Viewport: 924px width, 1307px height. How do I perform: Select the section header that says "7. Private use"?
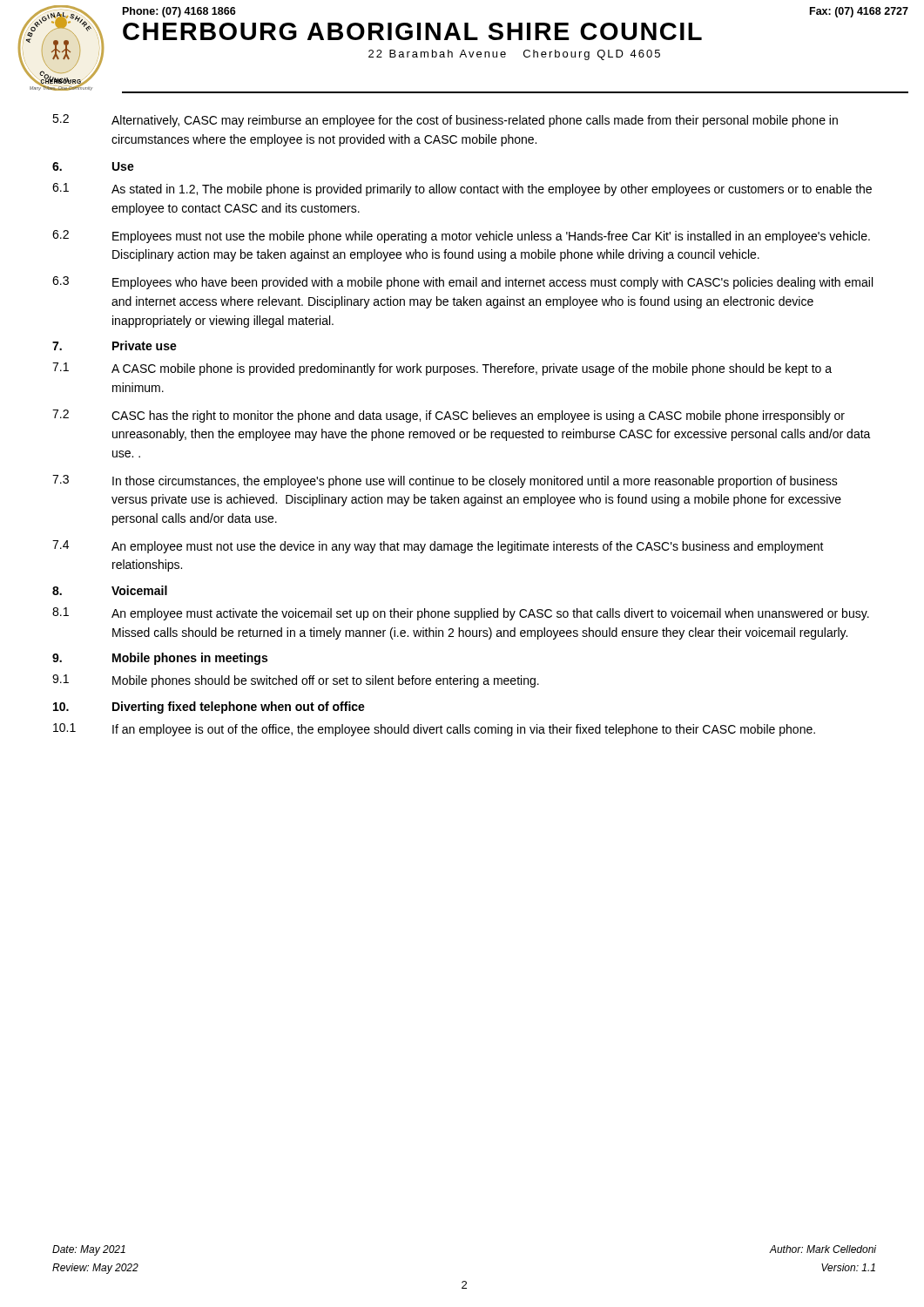click(x=115, y=345)
